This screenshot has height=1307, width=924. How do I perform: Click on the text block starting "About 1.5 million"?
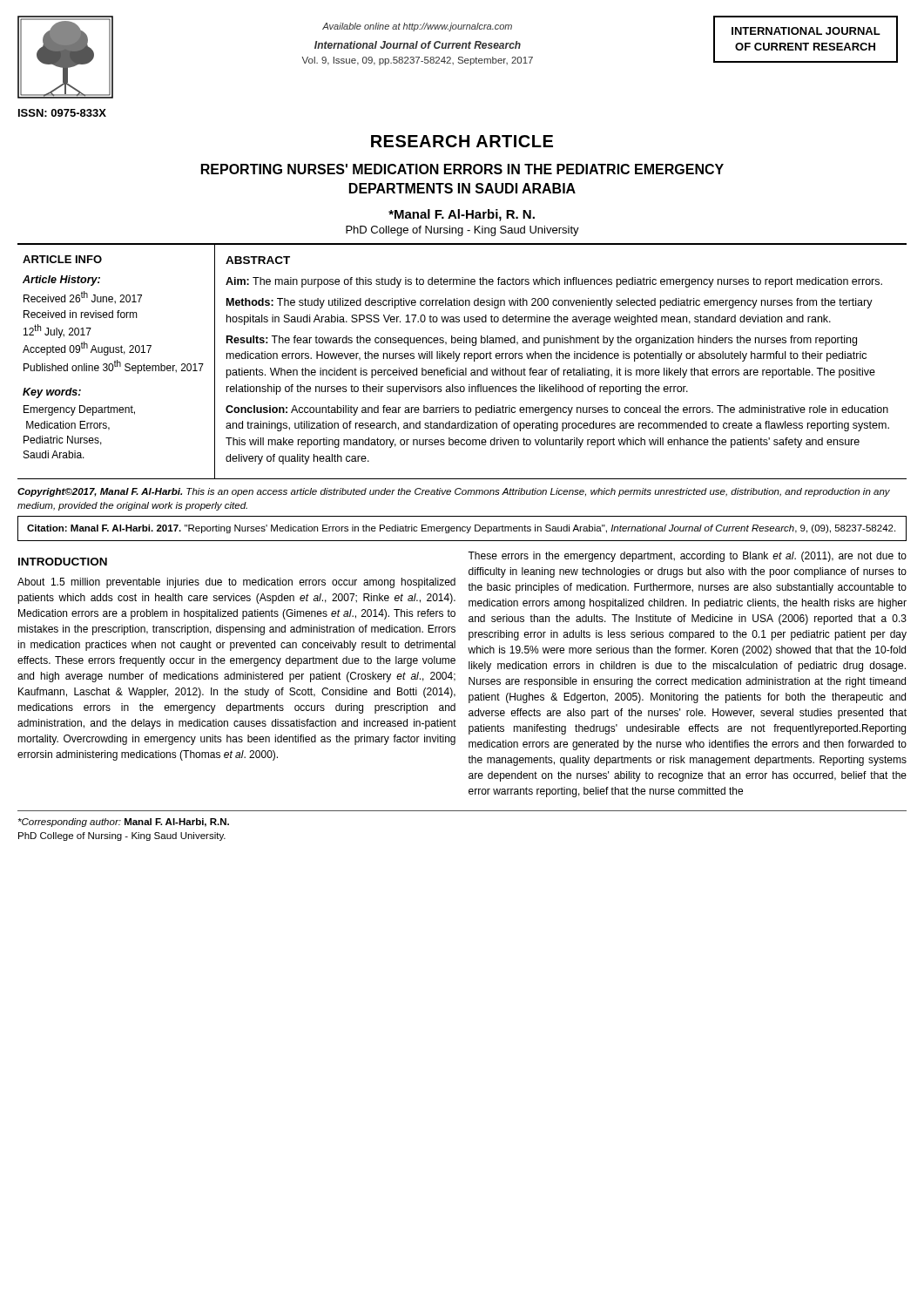tap(237, 668)
